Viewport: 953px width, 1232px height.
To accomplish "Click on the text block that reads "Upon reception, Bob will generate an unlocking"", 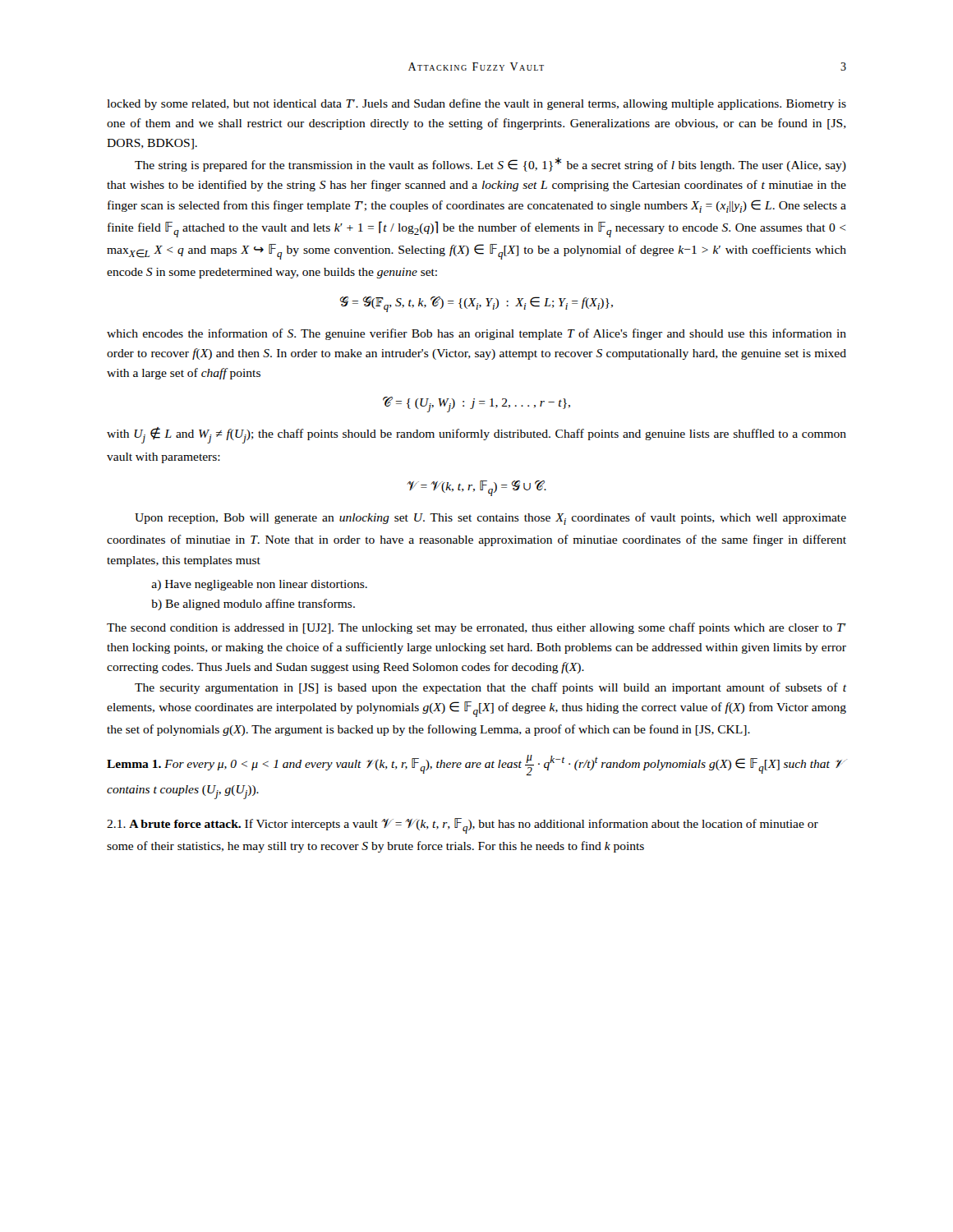I will pos(476,539).
